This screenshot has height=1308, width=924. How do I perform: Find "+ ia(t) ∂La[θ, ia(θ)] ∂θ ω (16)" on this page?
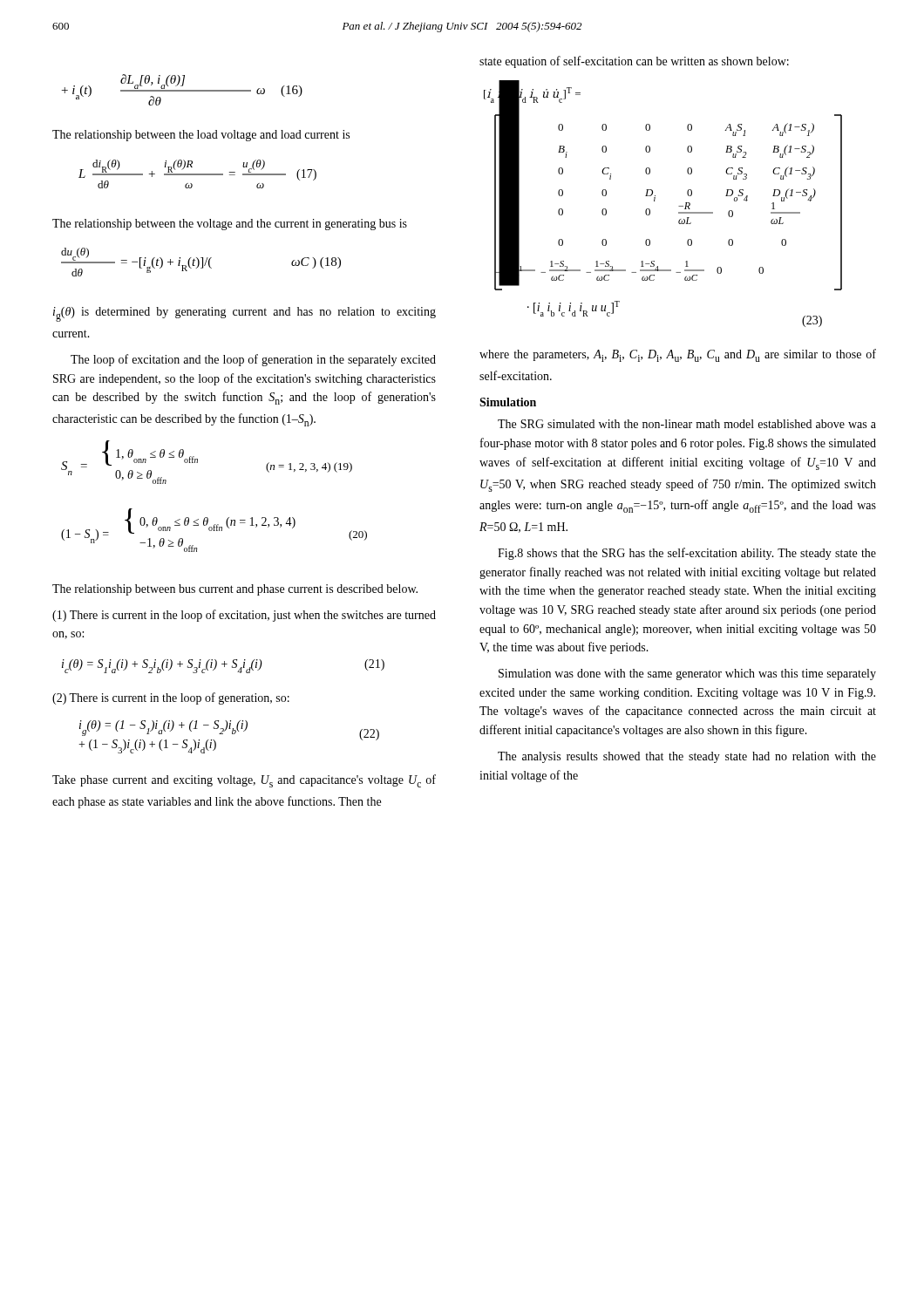[201, 89]
